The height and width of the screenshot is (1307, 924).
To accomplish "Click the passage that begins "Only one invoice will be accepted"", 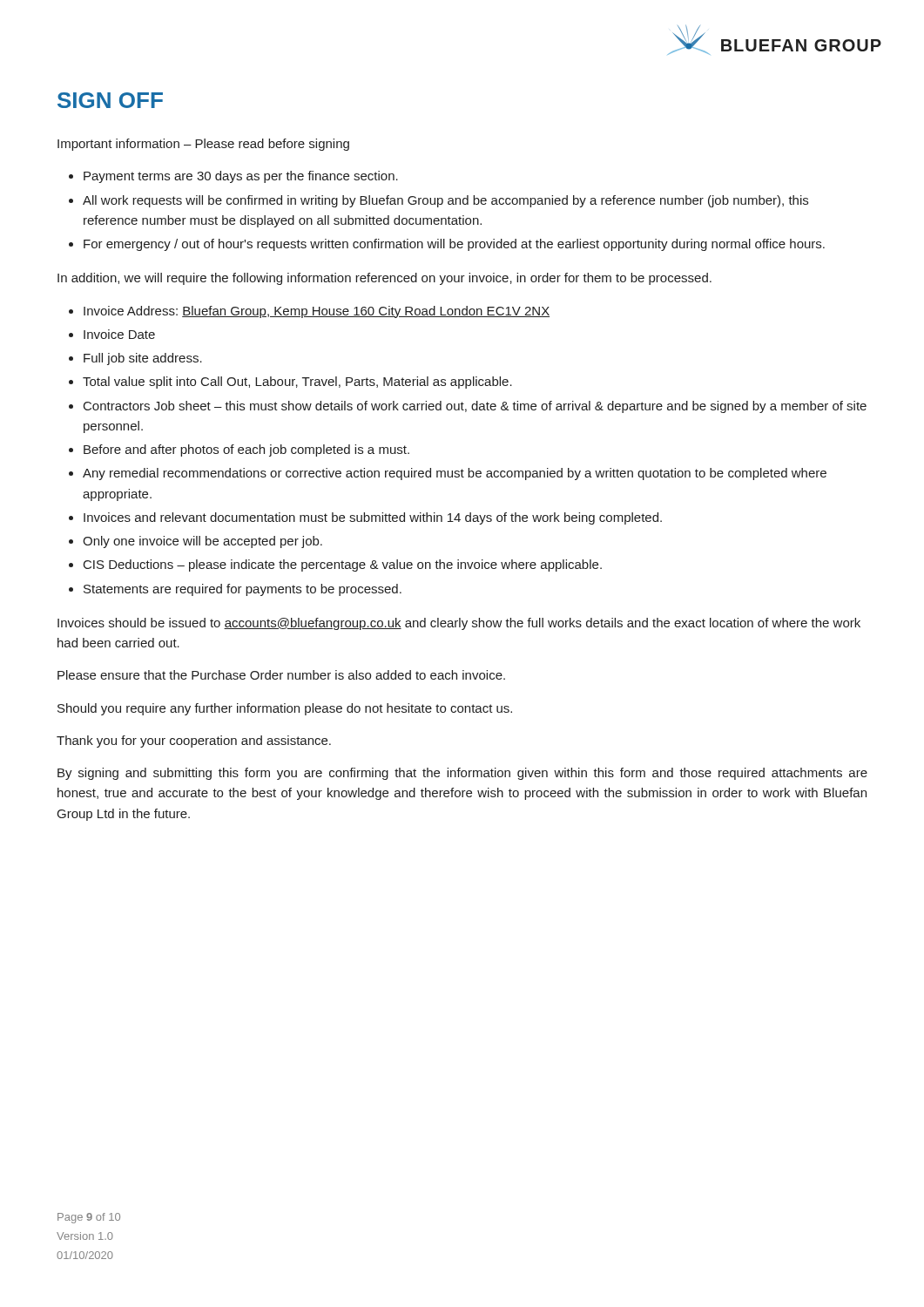I will [203, 541].
